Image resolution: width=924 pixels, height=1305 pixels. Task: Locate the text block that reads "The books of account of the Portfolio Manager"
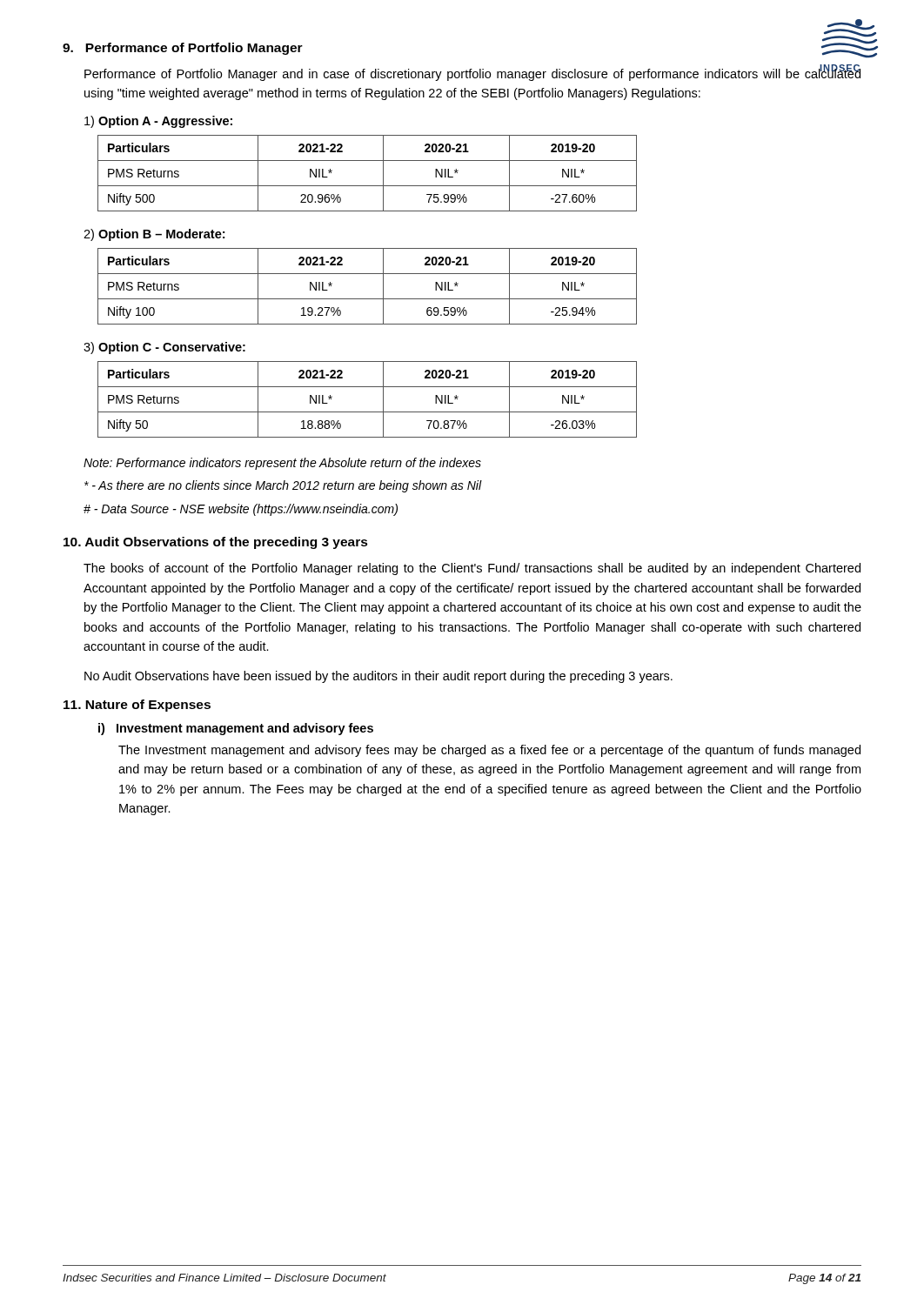472,607
